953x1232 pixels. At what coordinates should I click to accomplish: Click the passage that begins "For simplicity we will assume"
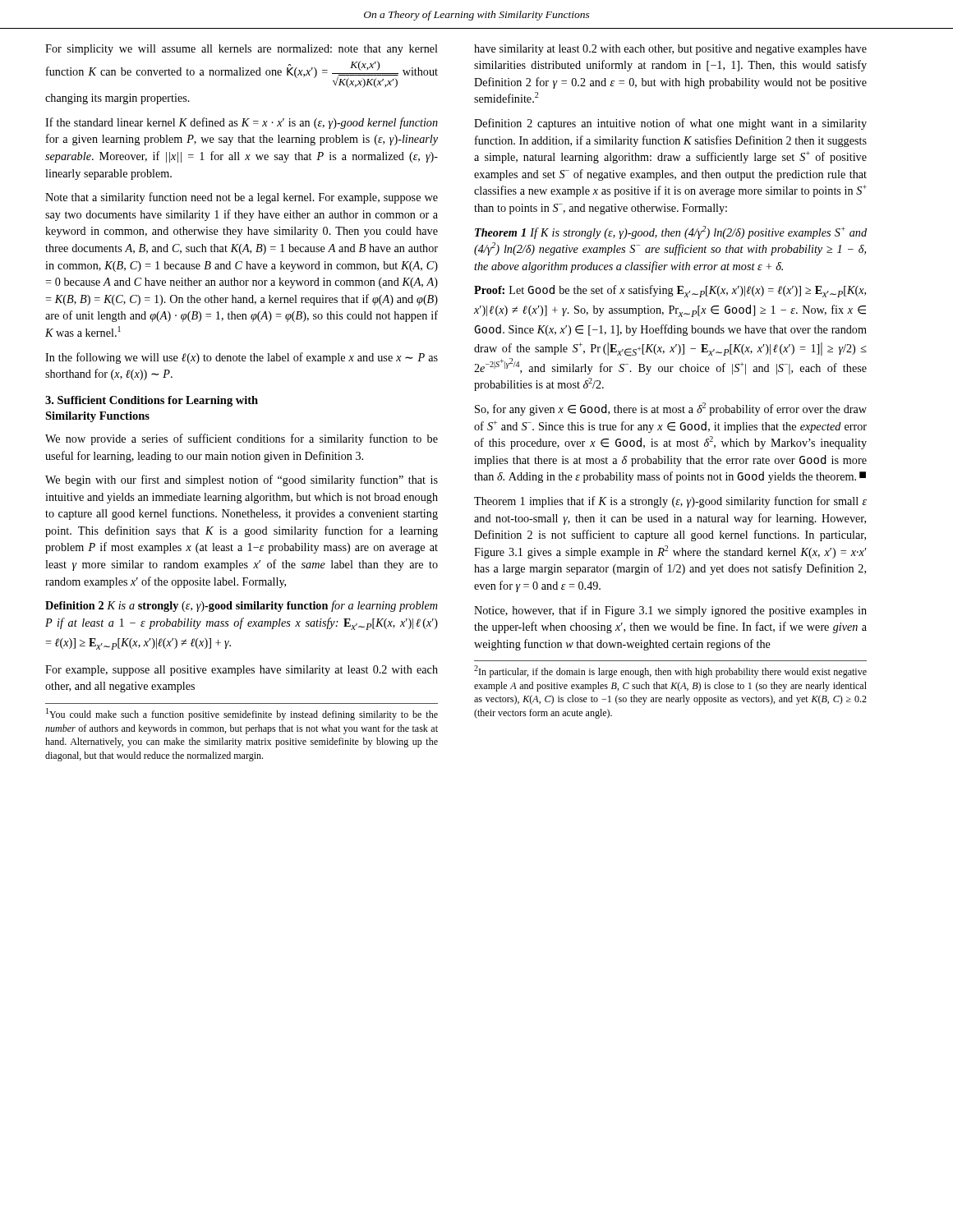[242, 73]
